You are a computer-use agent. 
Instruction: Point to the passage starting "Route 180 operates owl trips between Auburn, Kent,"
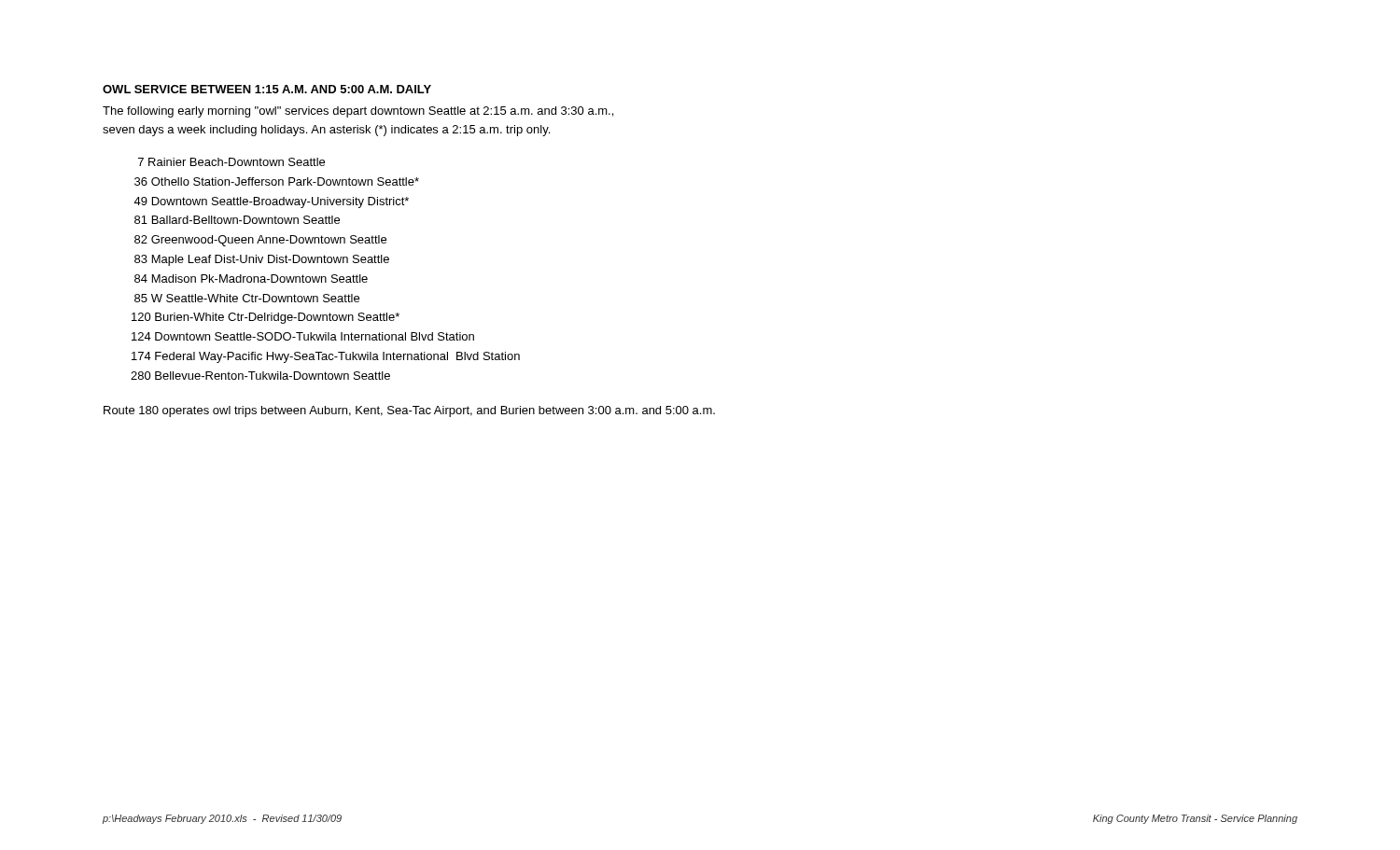(x=409, y=410)
